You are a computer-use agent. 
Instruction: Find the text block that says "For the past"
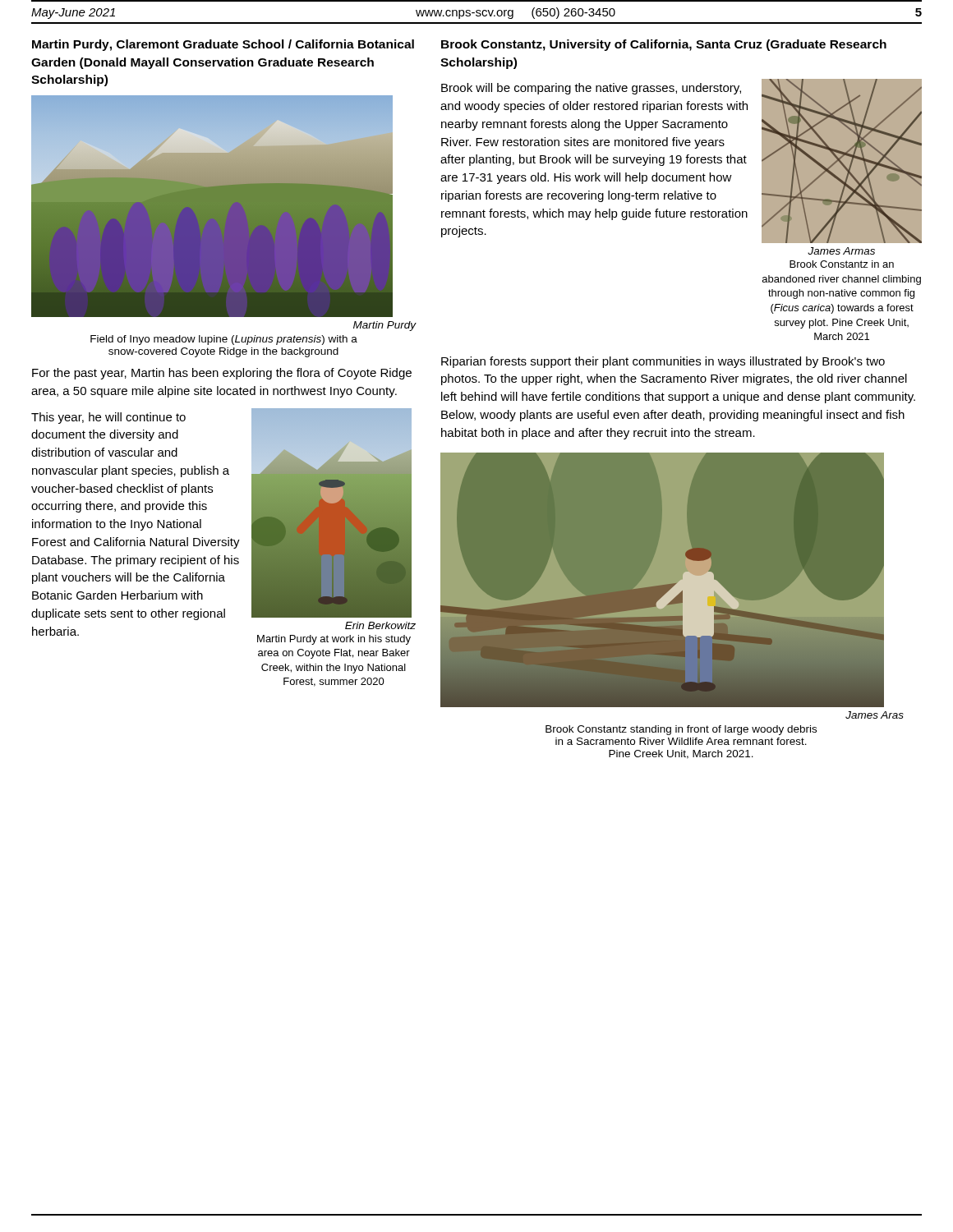point(222,381)
